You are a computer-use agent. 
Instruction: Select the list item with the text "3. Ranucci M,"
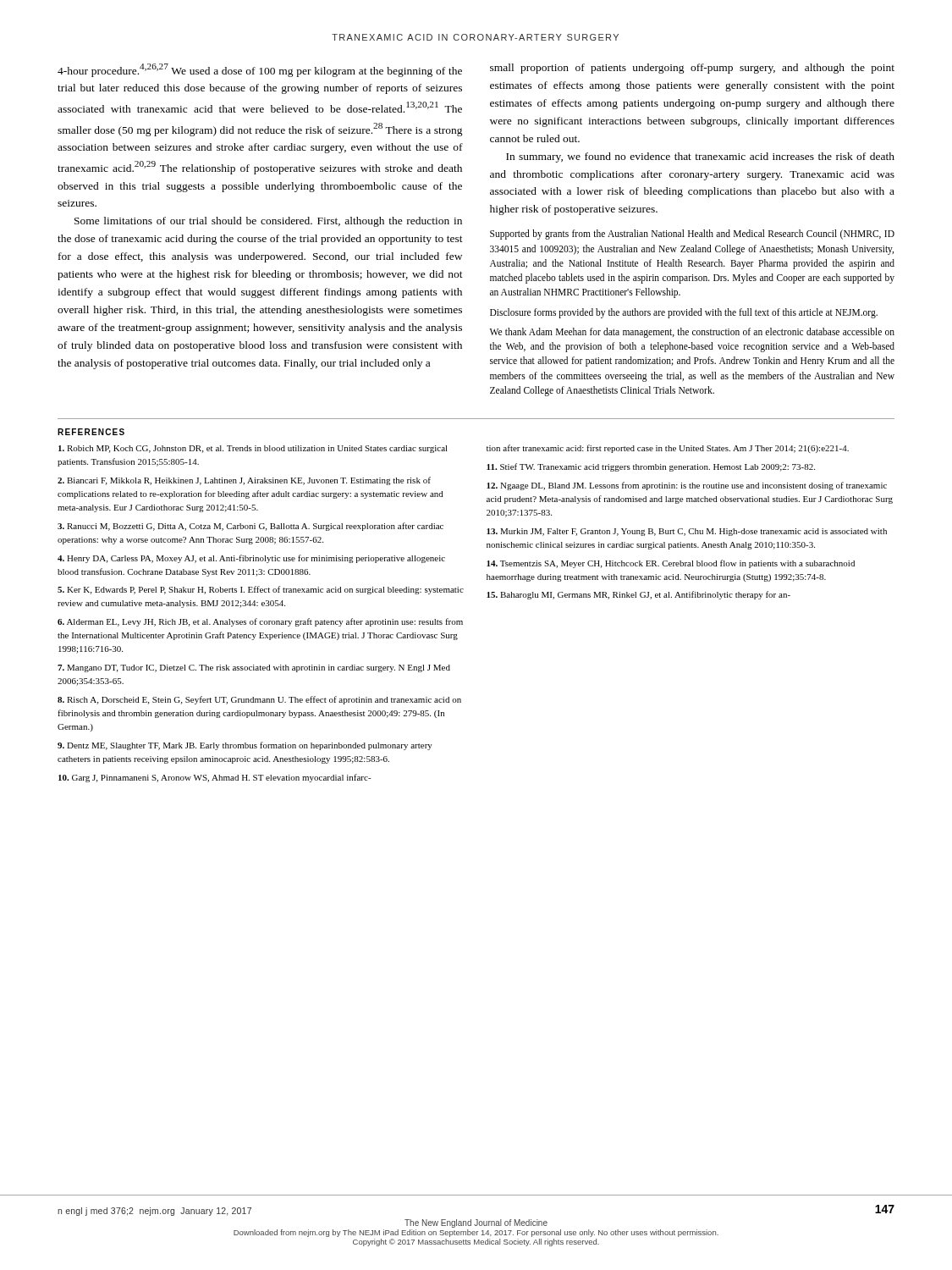coord(251,532)
